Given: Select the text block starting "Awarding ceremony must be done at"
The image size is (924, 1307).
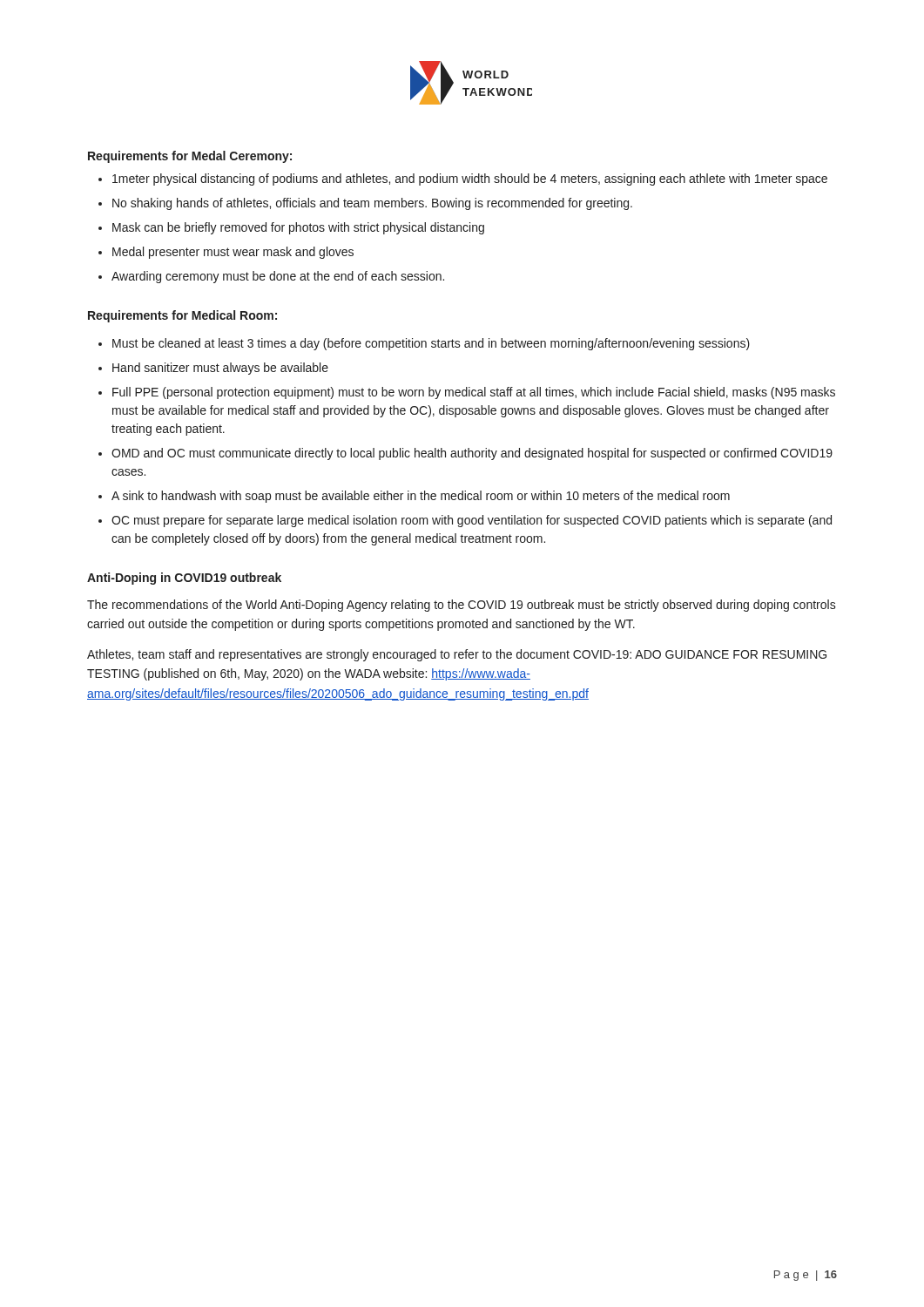Looking at the screenshot, I should (x=278, y=276).
